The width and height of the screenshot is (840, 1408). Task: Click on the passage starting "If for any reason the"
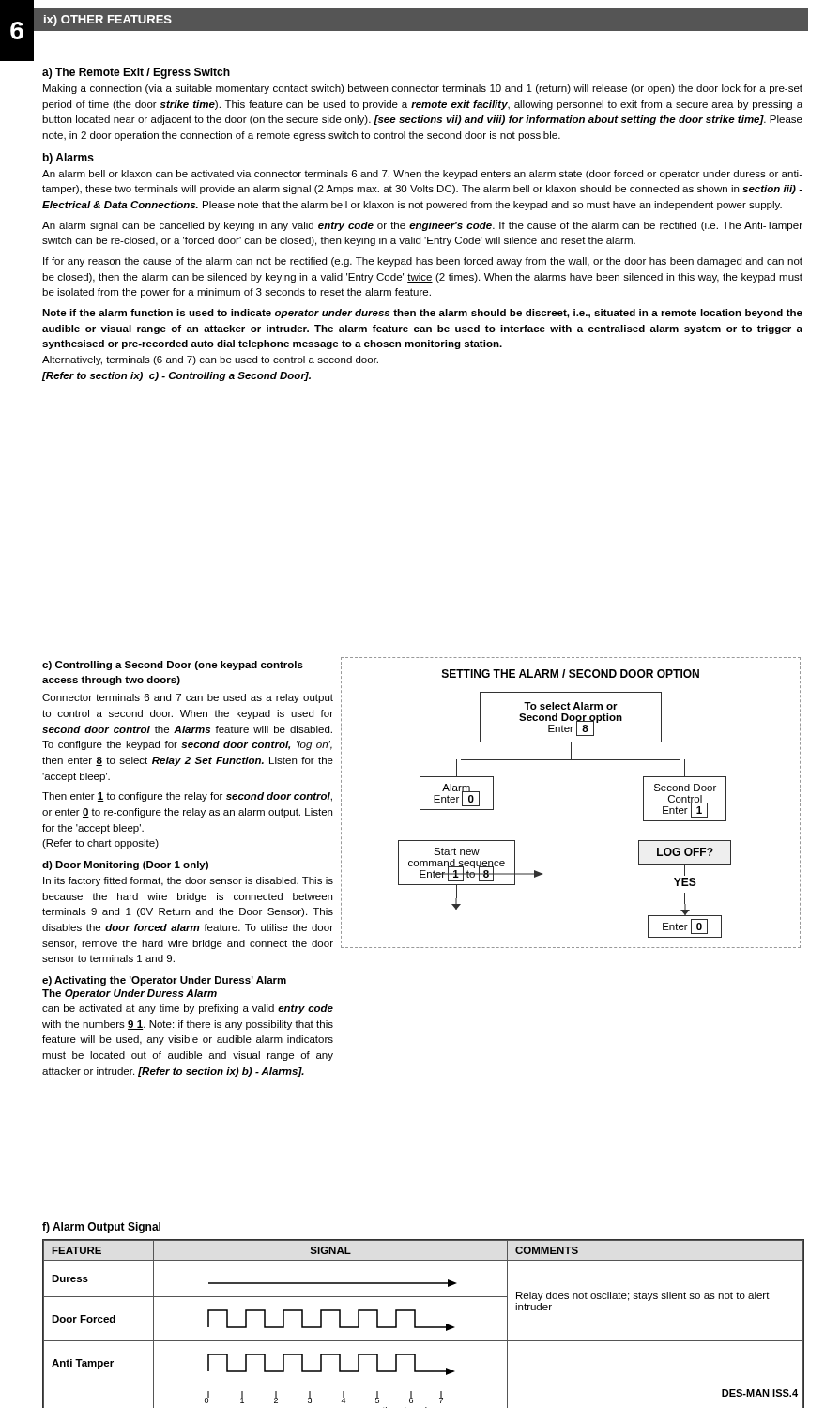coord(422,277)
